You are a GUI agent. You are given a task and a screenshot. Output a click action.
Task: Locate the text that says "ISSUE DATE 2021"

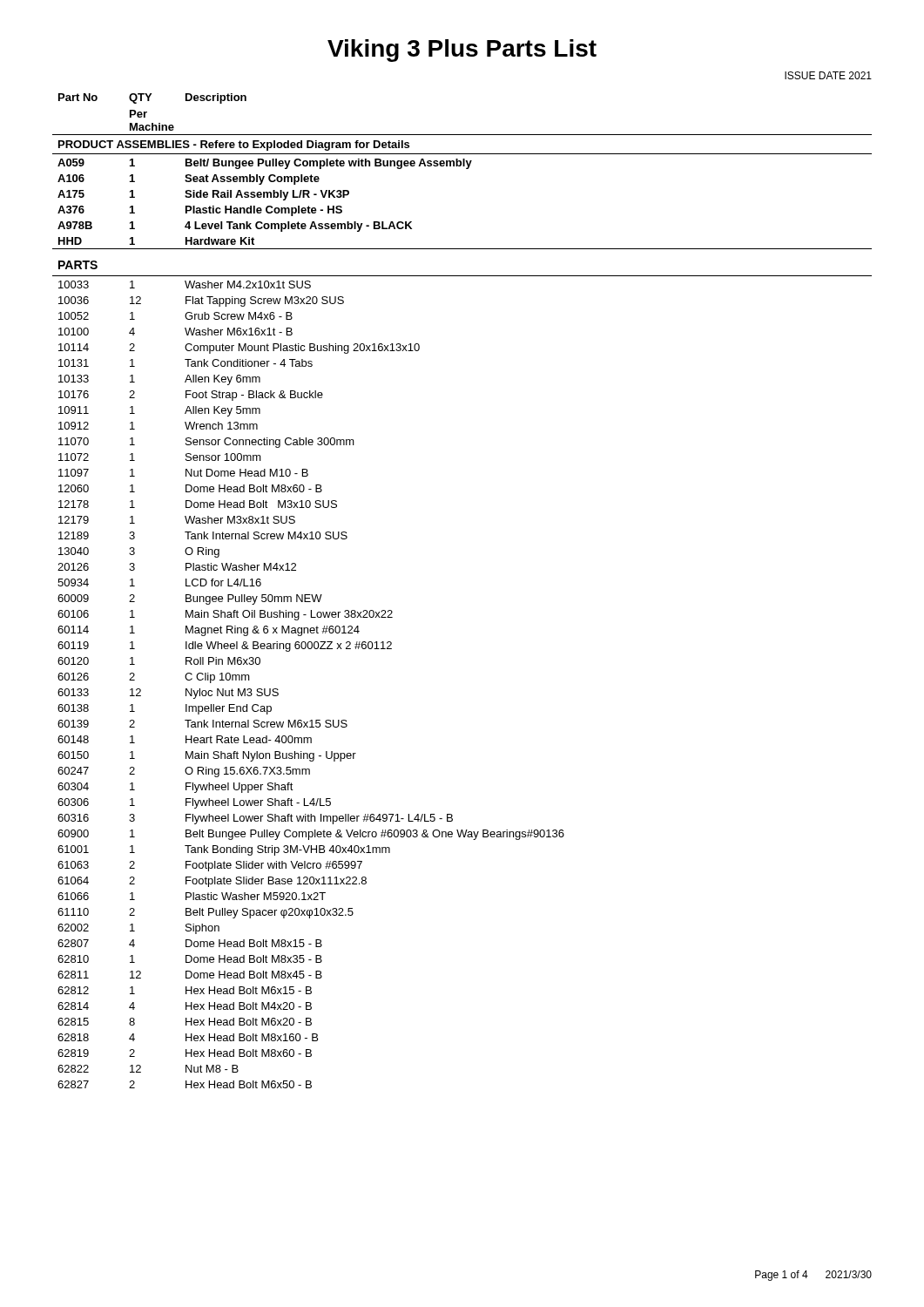828,76
